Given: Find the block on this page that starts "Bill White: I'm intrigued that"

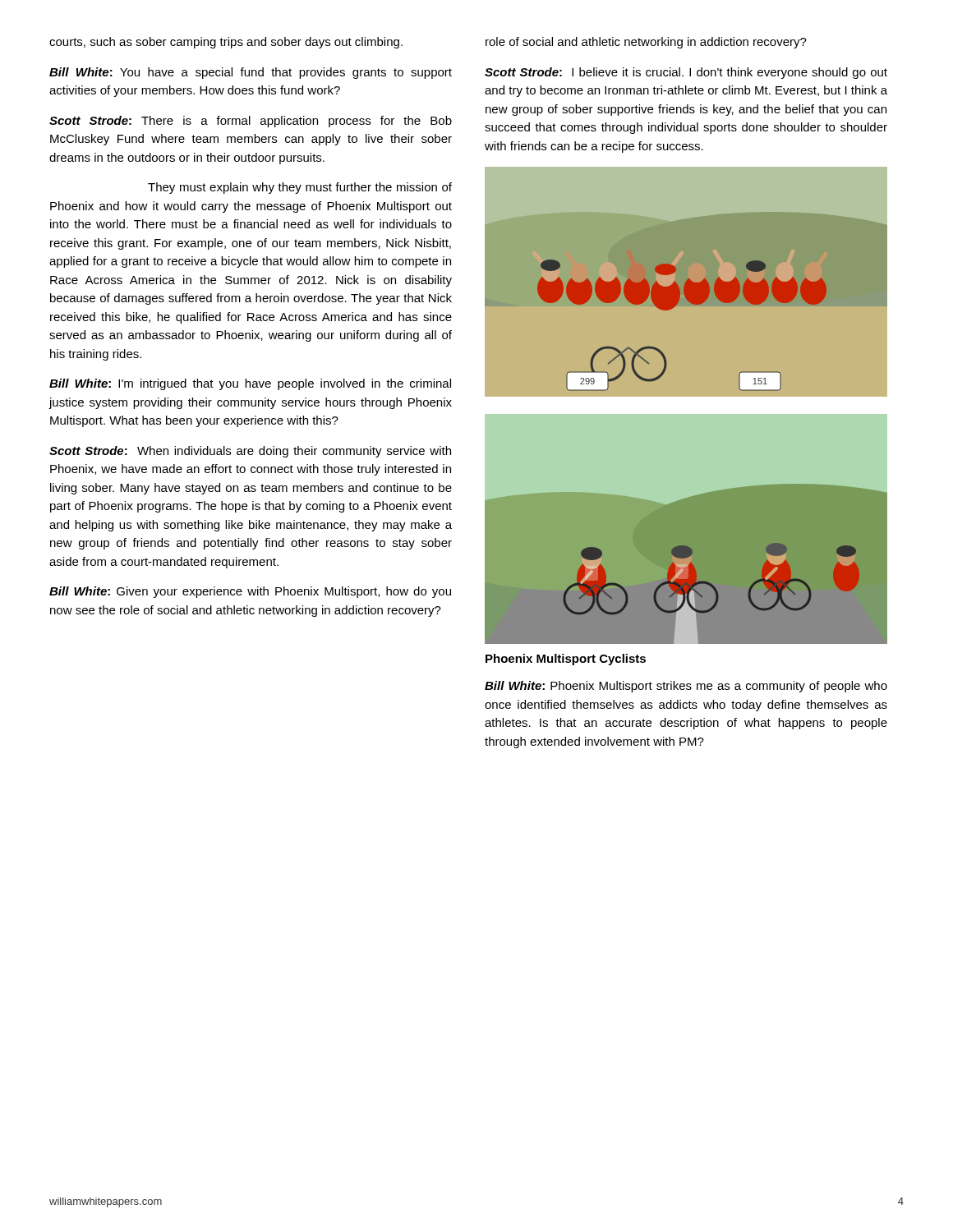Looking at the screenshot, I should pyautogui.click(x=251, y=402).
